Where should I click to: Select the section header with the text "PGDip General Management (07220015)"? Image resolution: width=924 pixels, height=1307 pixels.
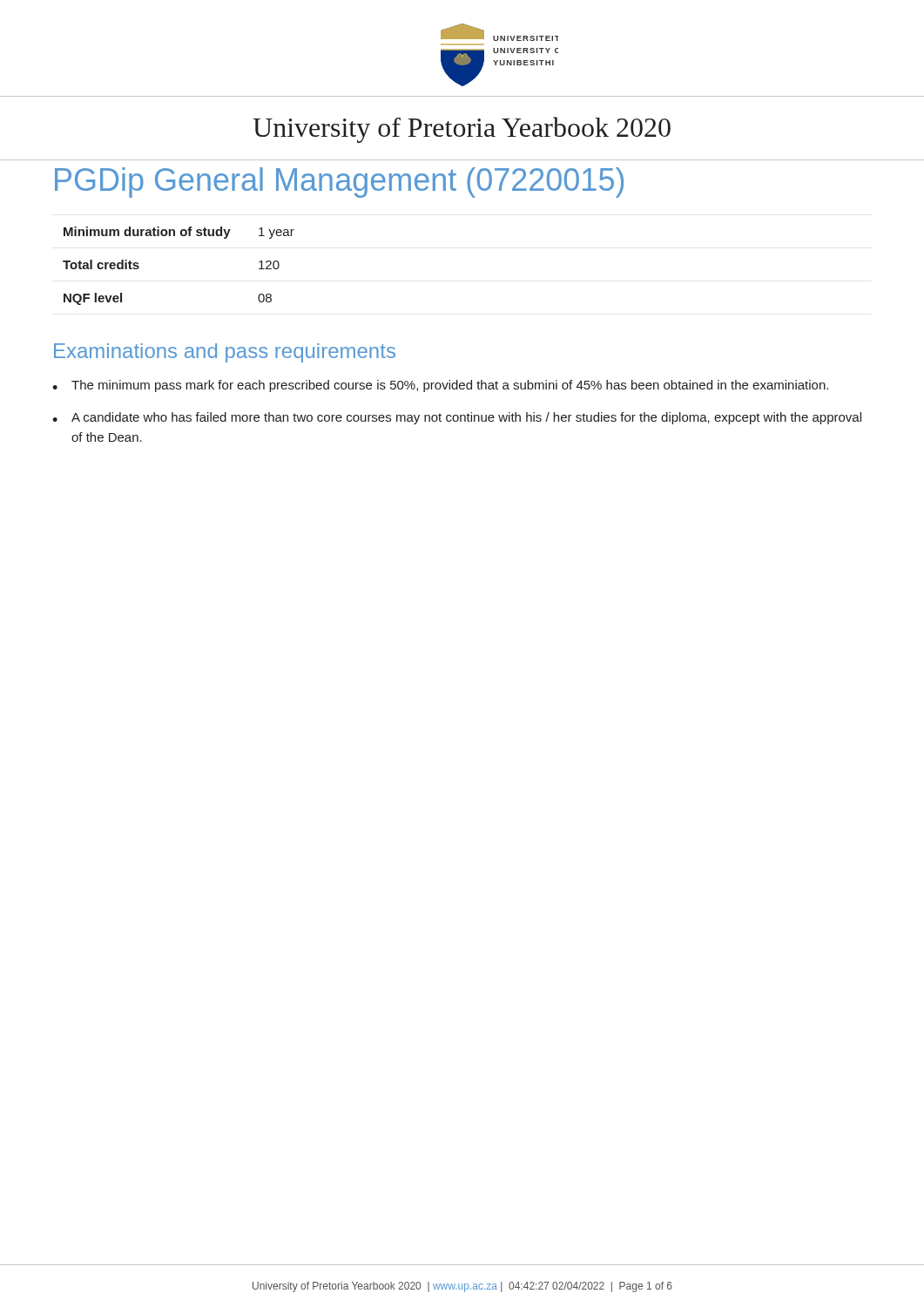(x=462, y=180)
